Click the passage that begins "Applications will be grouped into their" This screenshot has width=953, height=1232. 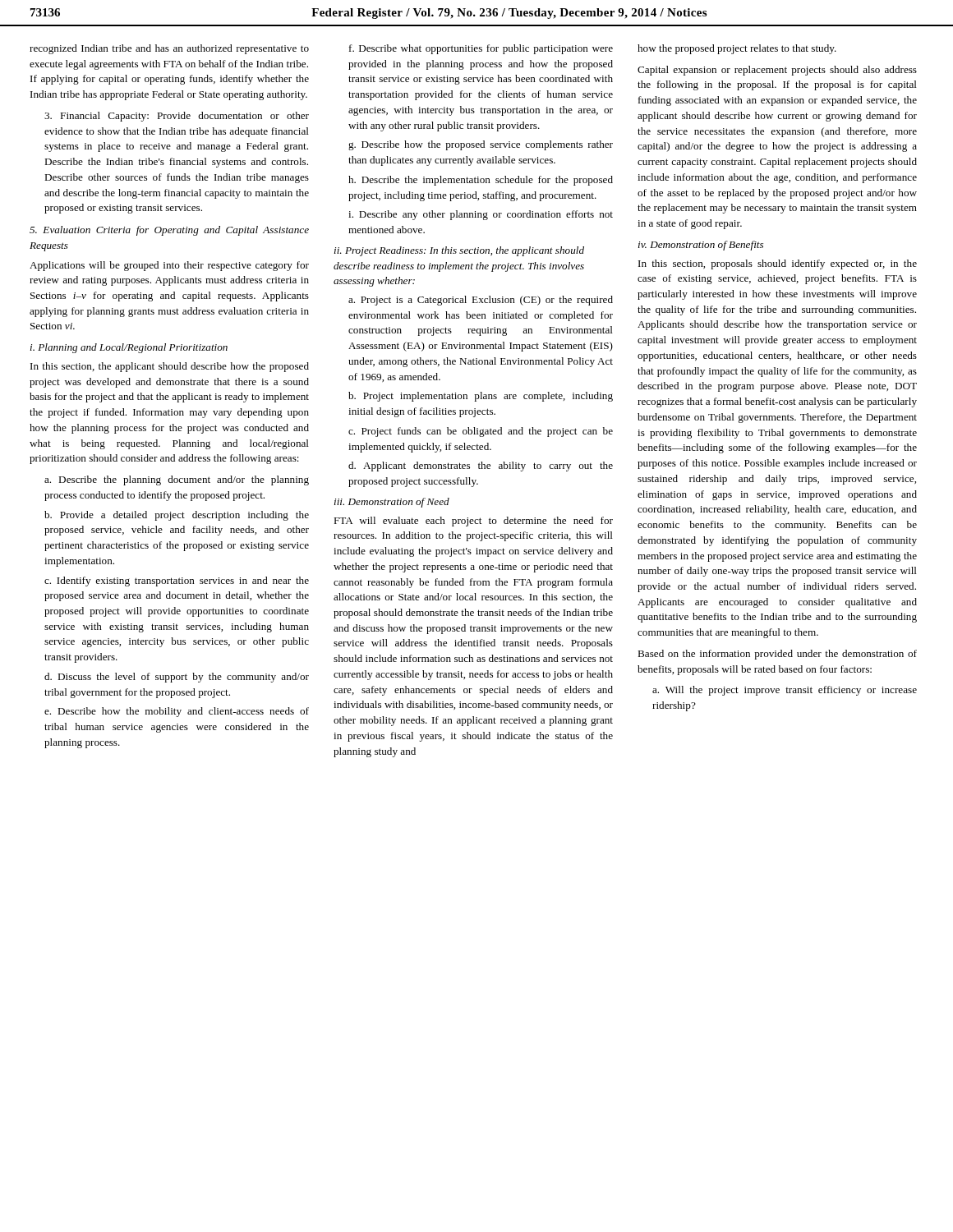tap(169, 296)
